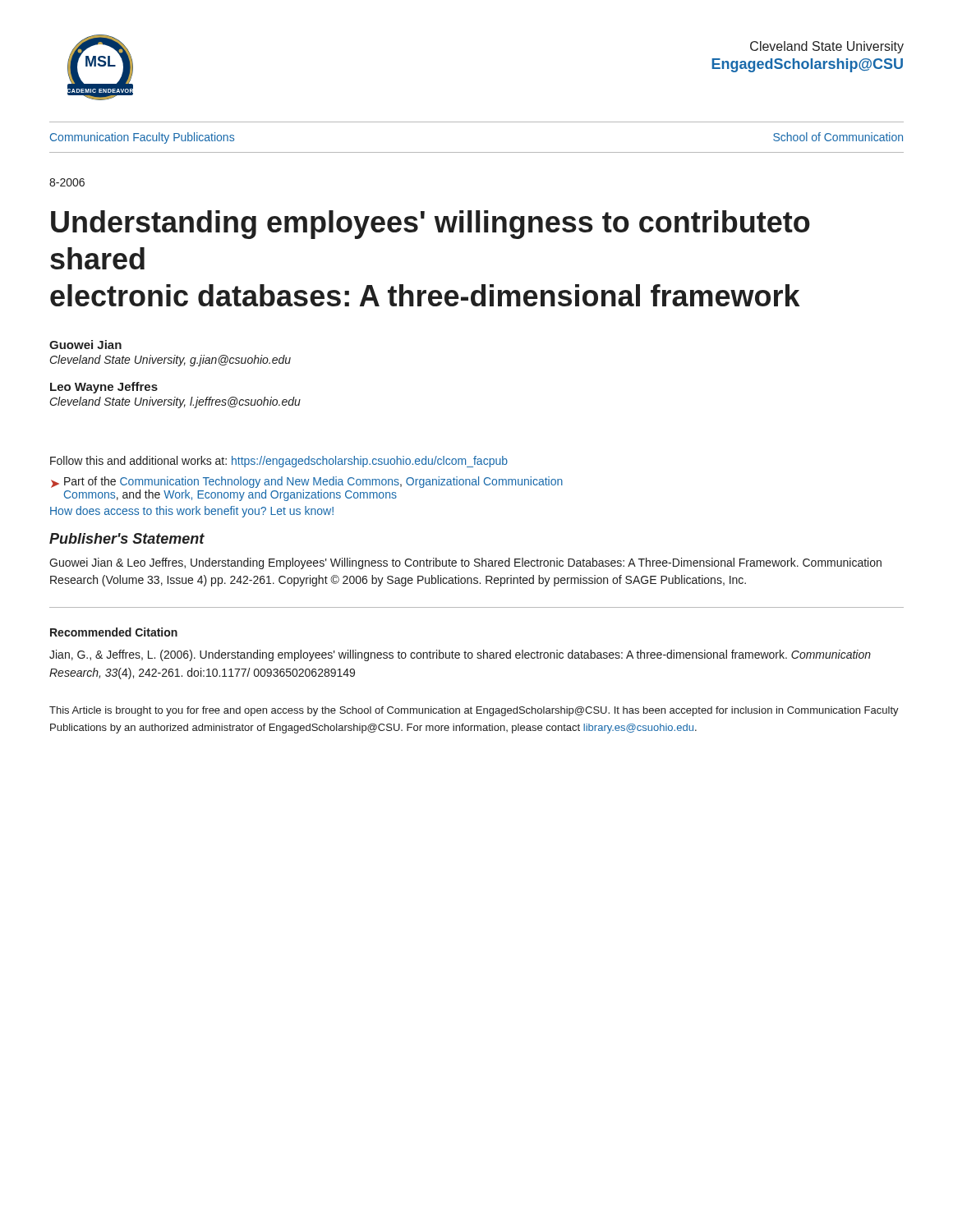
Task: Locate the passage starting "Recommended Citation"
Action: click(114, 632)
